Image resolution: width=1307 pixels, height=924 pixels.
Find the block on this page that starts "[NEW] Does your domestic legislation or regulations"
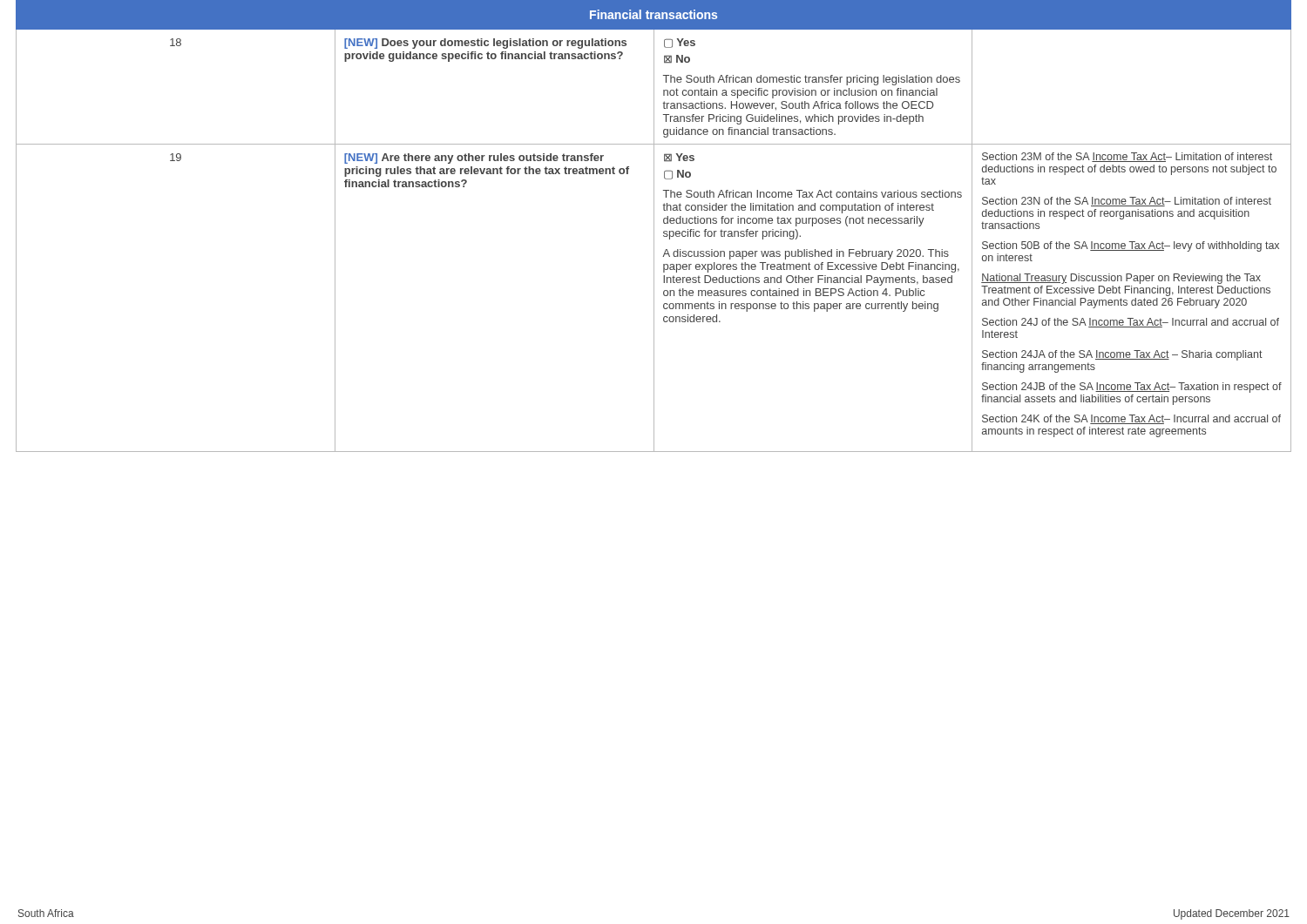pyautogui.click(x=486, y=49)
